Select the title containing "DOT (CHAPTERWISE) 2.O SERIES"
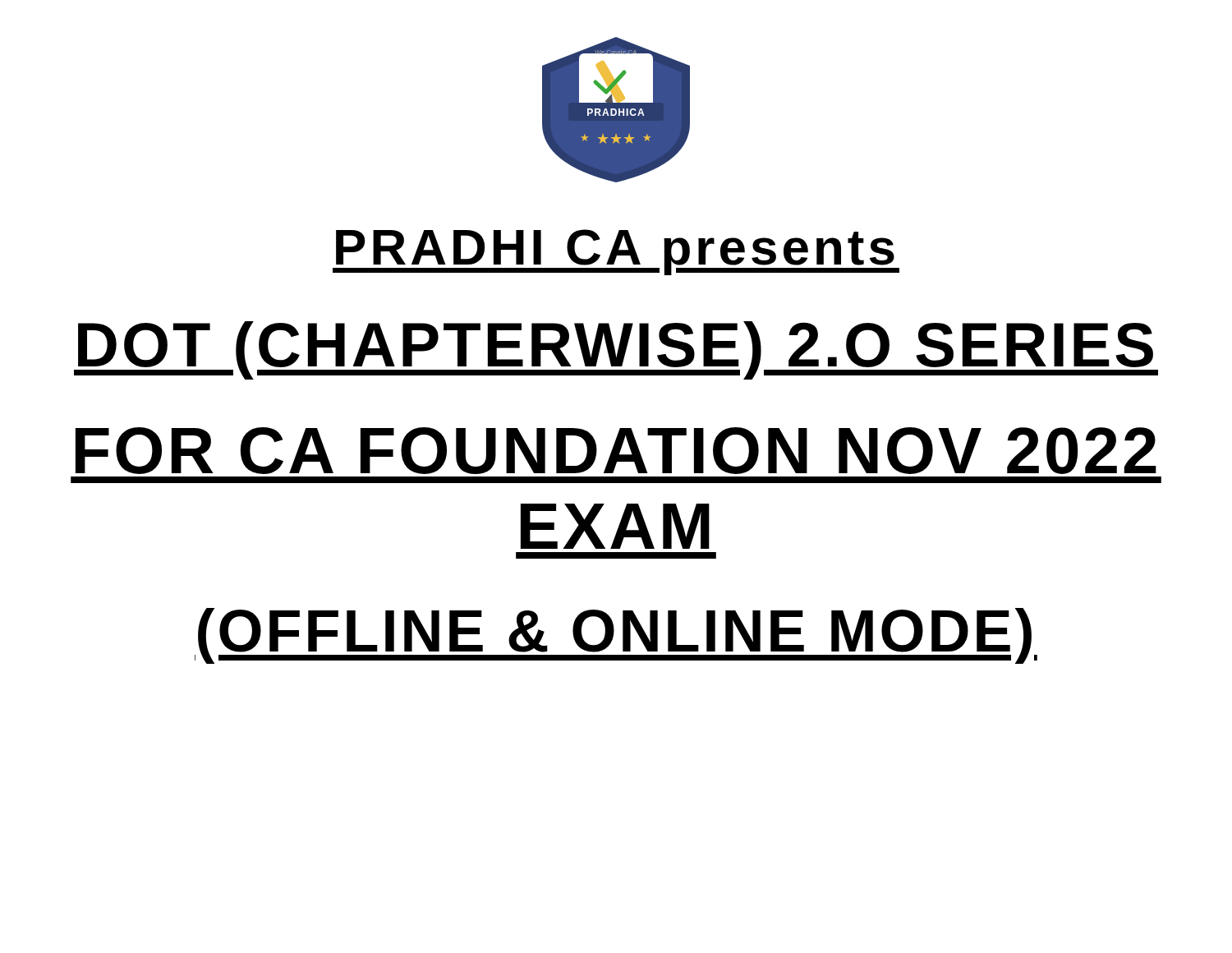Viewport: 1232px width, 953px height. (616, 345)
